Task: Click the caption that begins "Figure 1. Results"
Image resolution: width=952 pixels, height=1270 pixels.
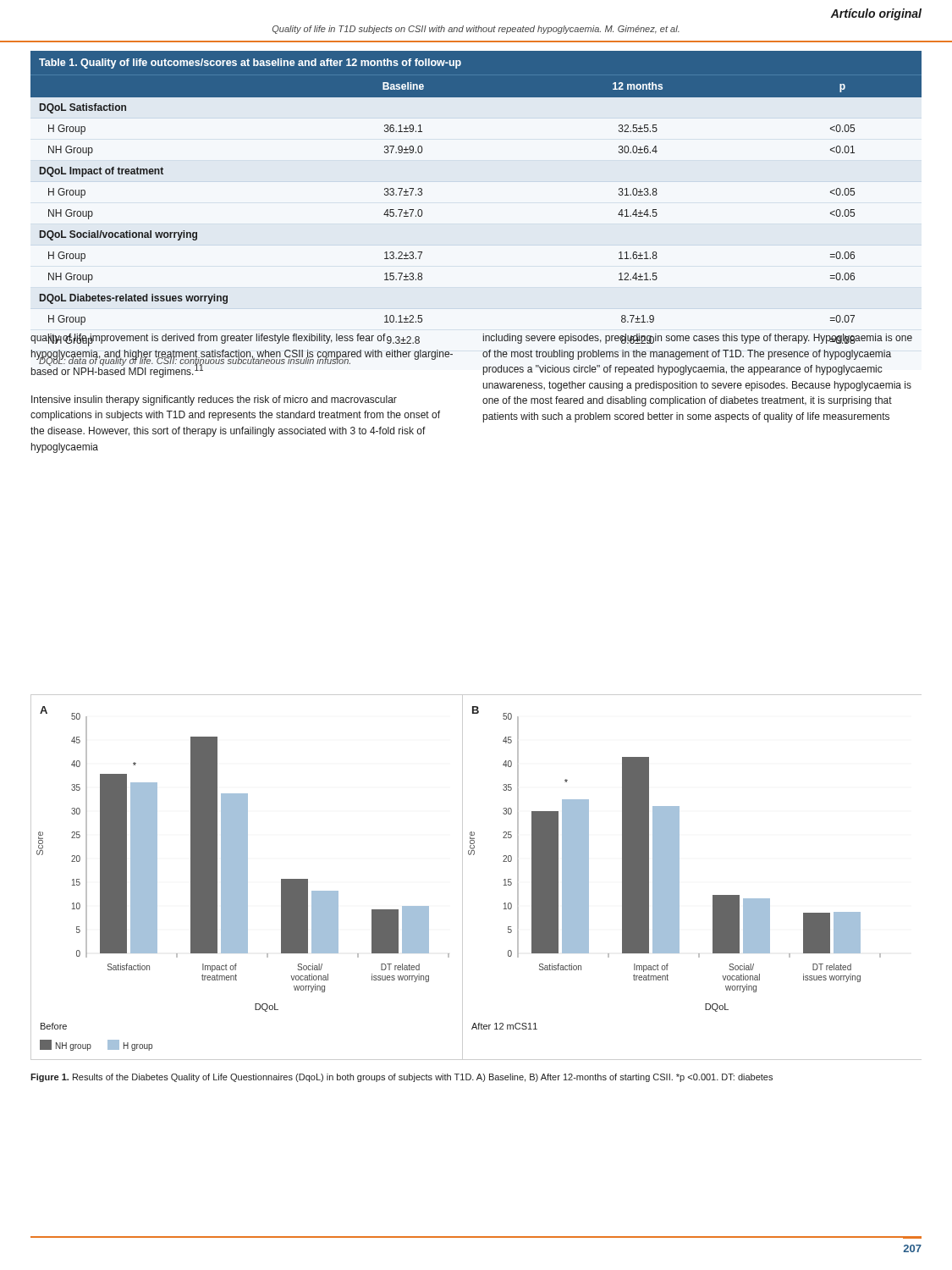Action: tap(402, 1077)
